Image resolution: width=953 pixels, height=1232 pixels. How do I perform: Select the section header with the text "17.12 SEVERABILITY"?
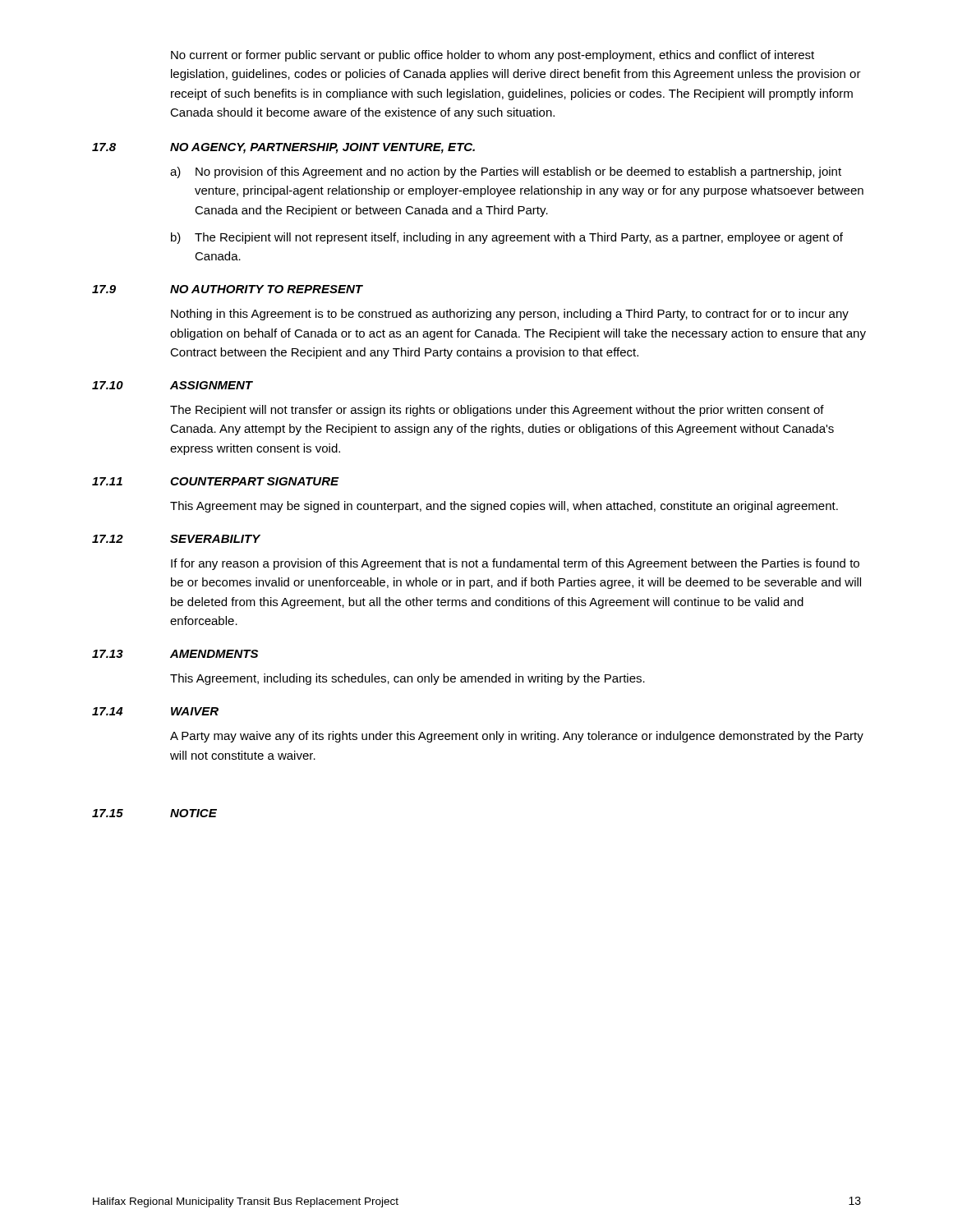click(176, 538)
